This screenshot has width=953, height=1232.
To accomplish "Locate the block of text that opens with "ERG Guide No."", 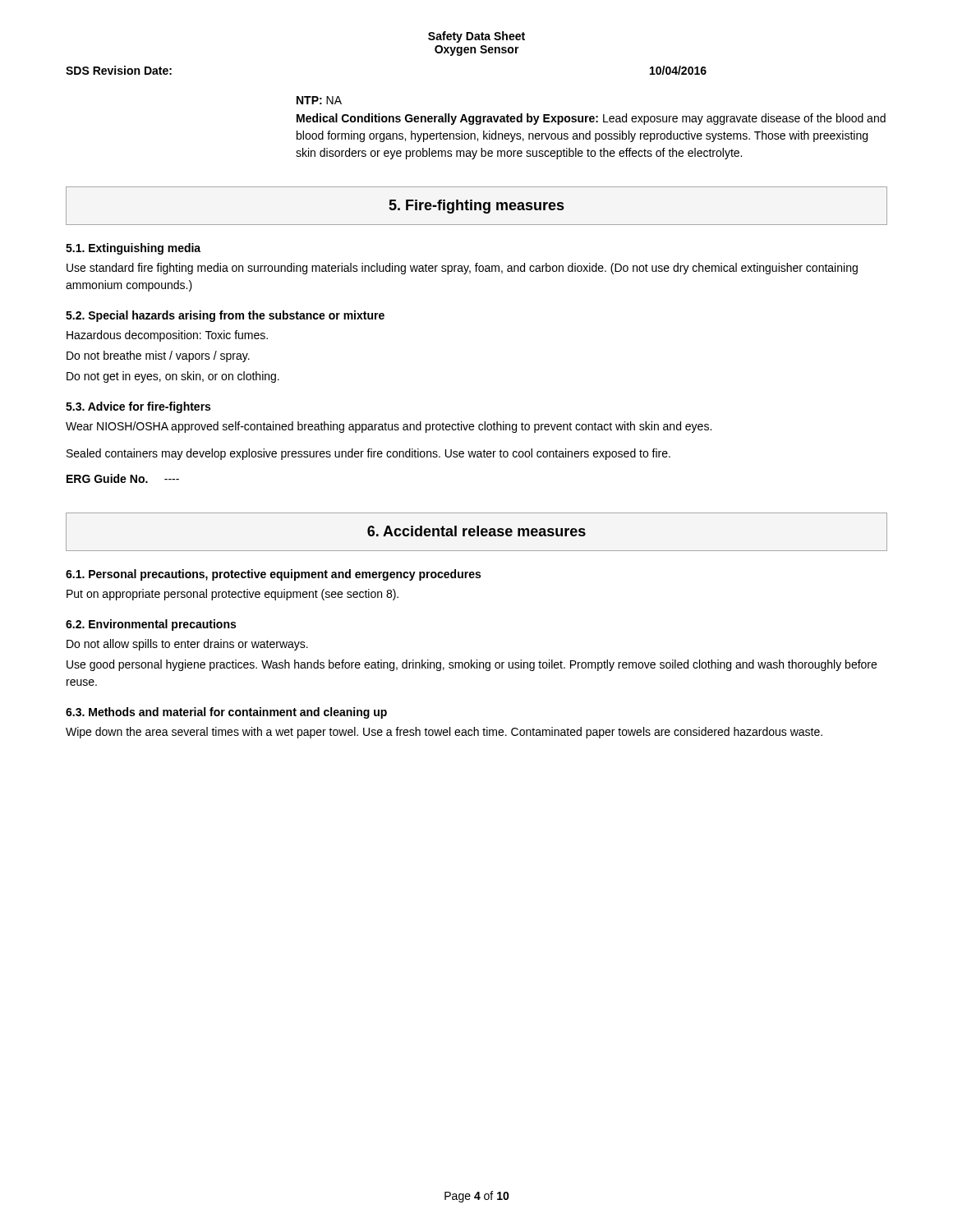I will tap(123, 479).
